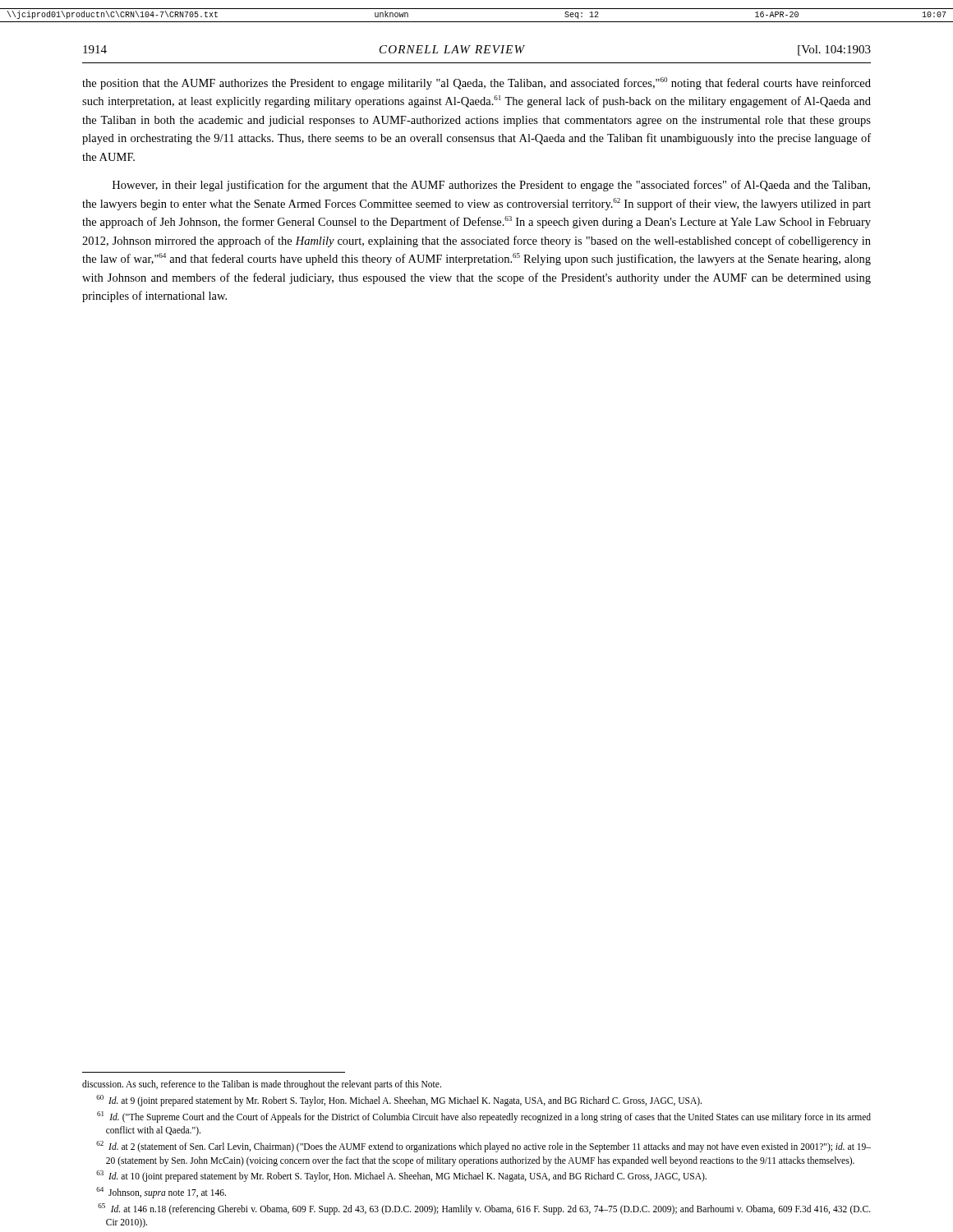Find the footnote containing "60 Id. at 9 (joint prepared statement"

392,1100
